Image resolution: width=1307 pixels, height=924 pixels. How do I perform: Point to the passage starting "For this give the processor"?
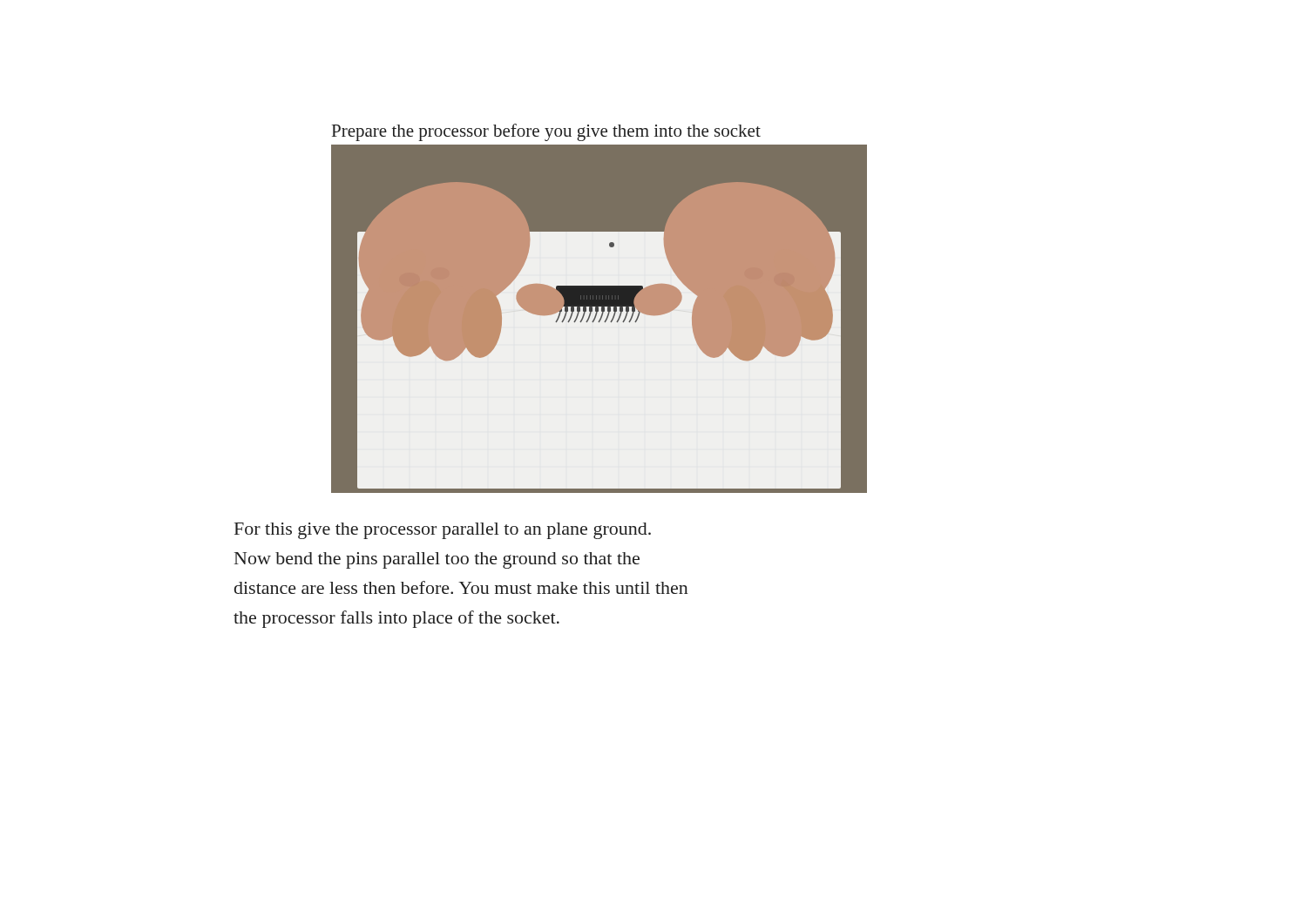[461, 573]
